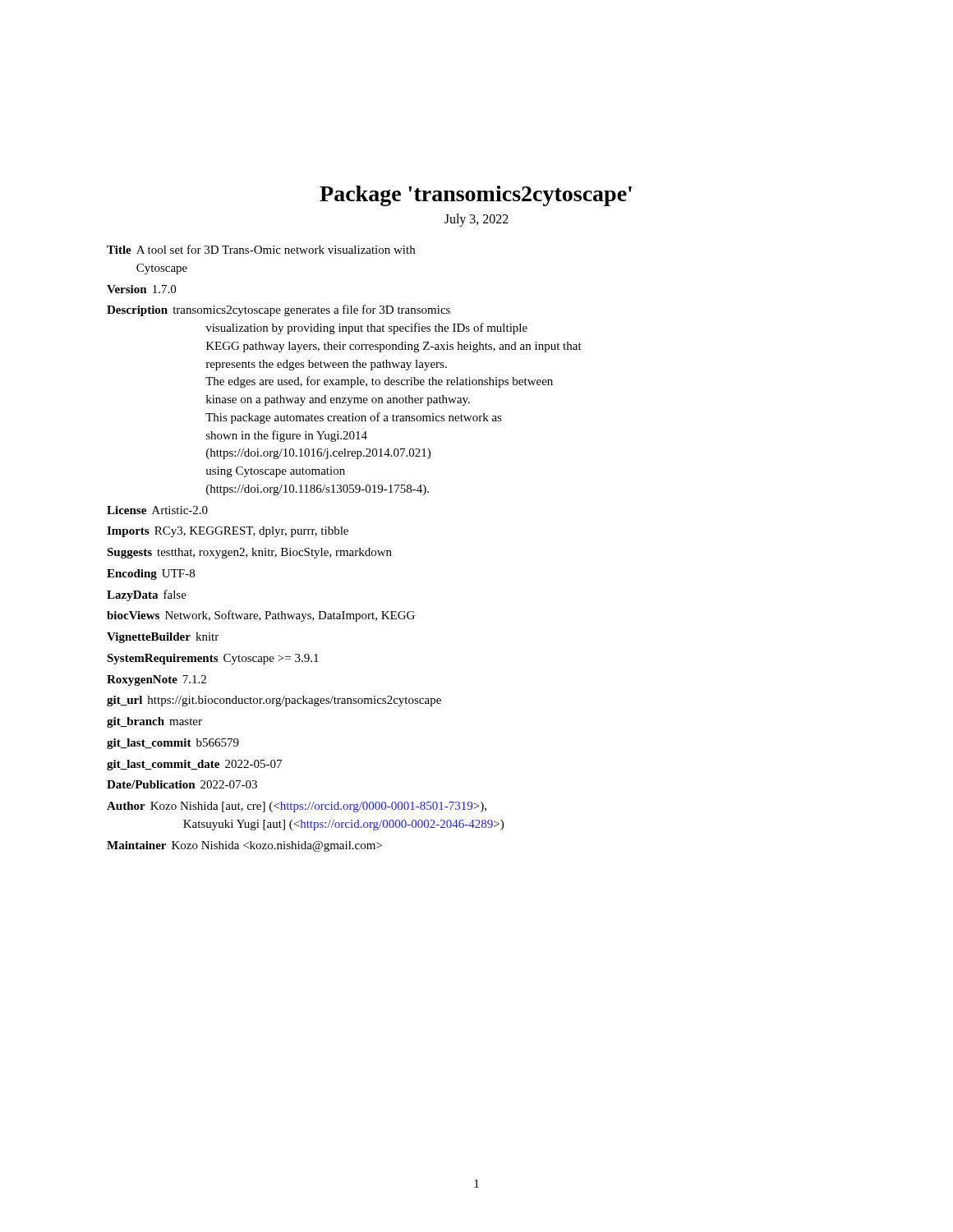The height and width of the screenshot is (1232, 953).
Task: Where is the passage that starts "Imports RCy3, KEGGREST,"?
Action: click(x=228, y=532)
